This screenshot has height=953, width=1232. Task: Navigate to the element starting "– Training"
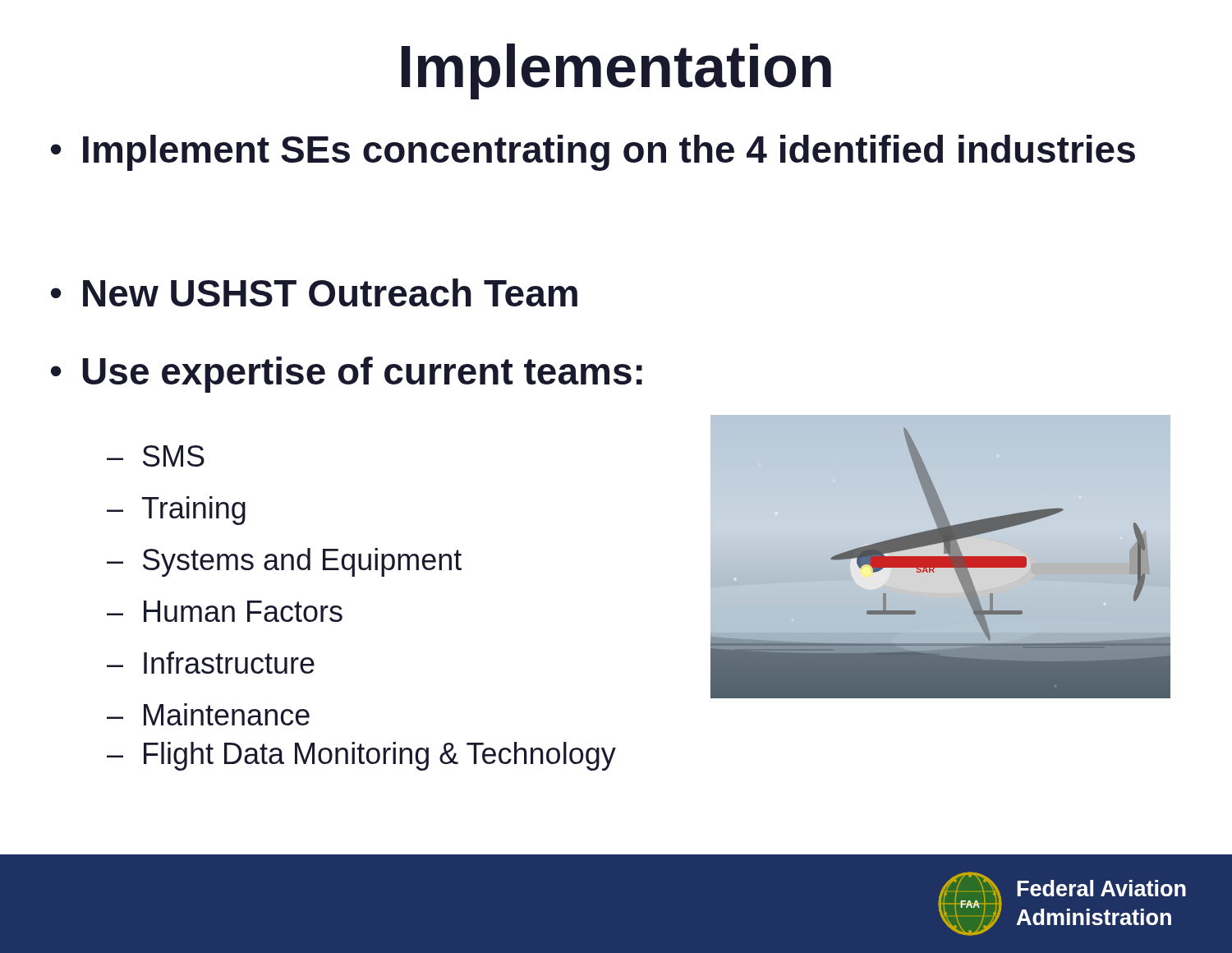point(177,509)
